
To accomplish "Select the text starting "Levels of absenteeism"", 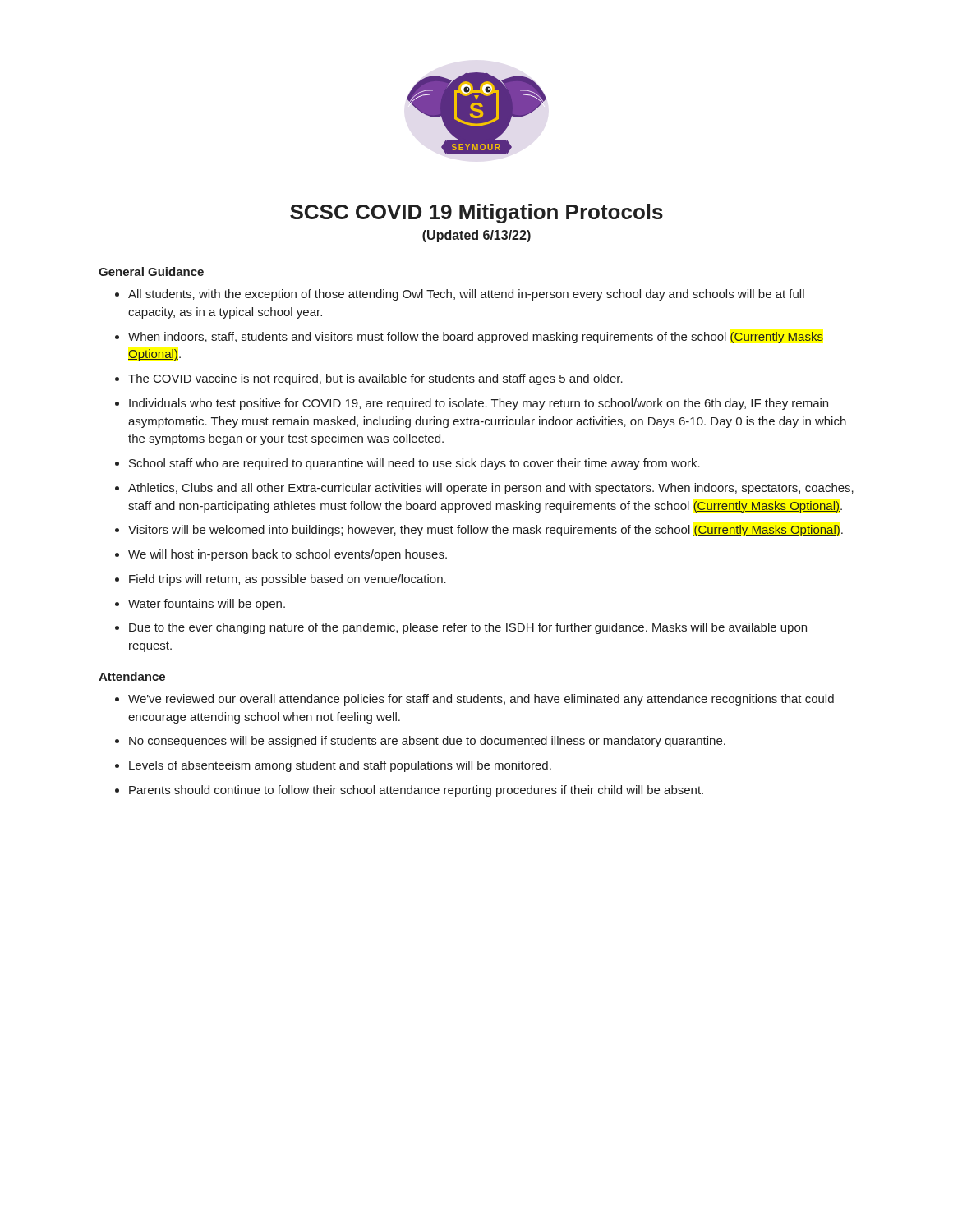I will (x=340, y=765).
